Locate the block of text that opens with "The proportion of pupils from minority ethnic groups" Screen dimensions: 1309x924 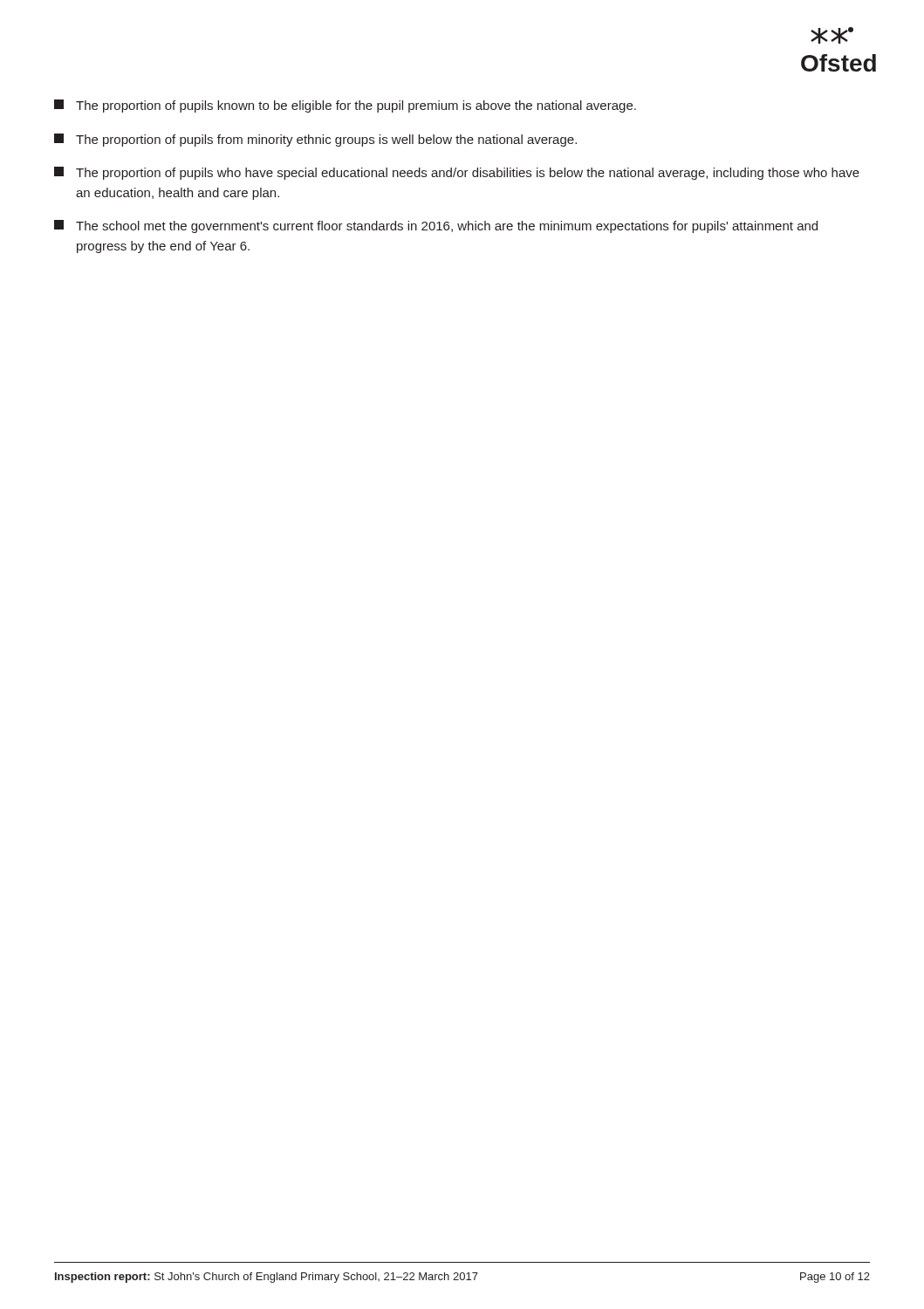316,139
